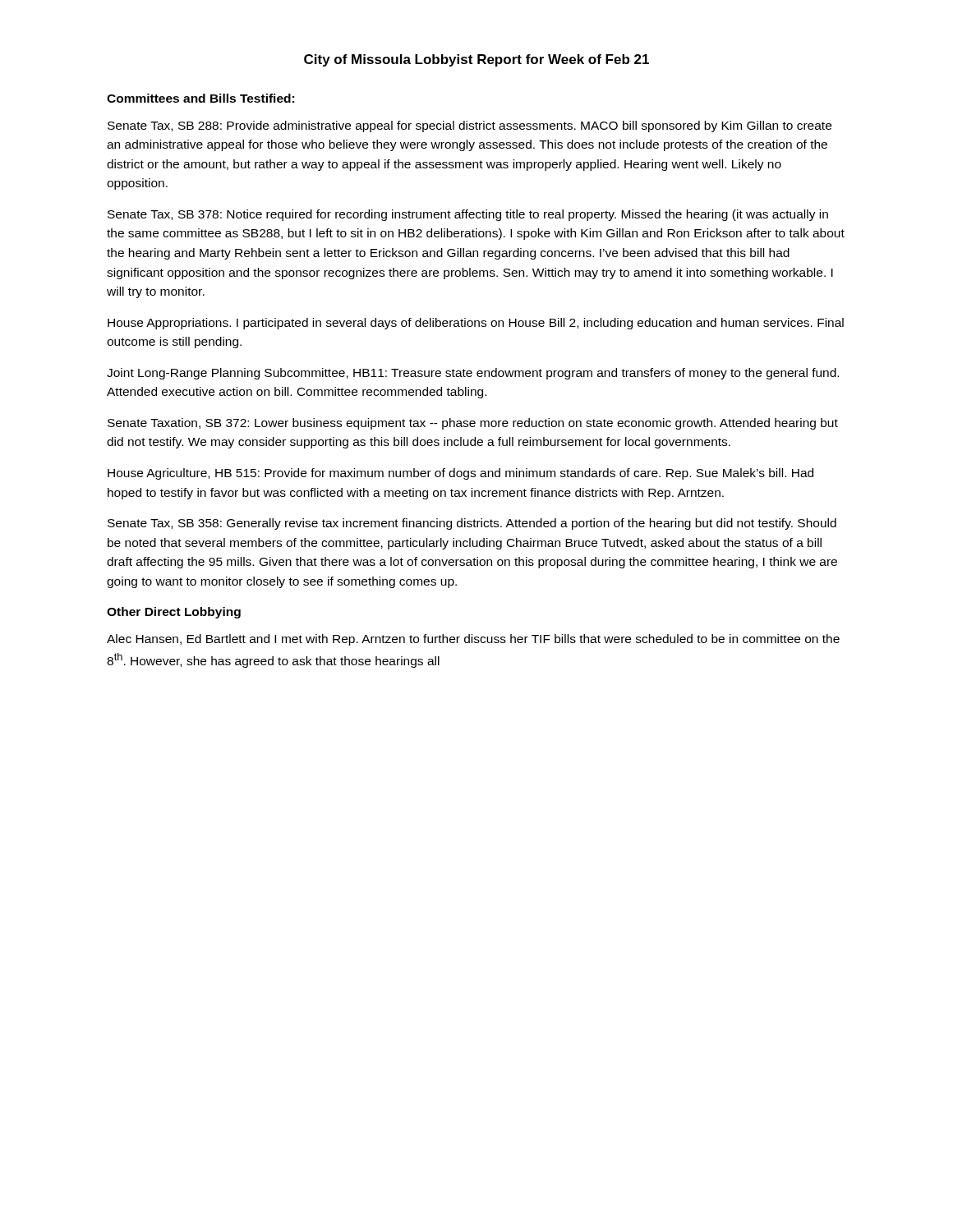Viewport: 953px width, 1232px height.
Task: Select the text block that reads "Senate Tax, SB 288: Provide"
Action: coord(469,154)
